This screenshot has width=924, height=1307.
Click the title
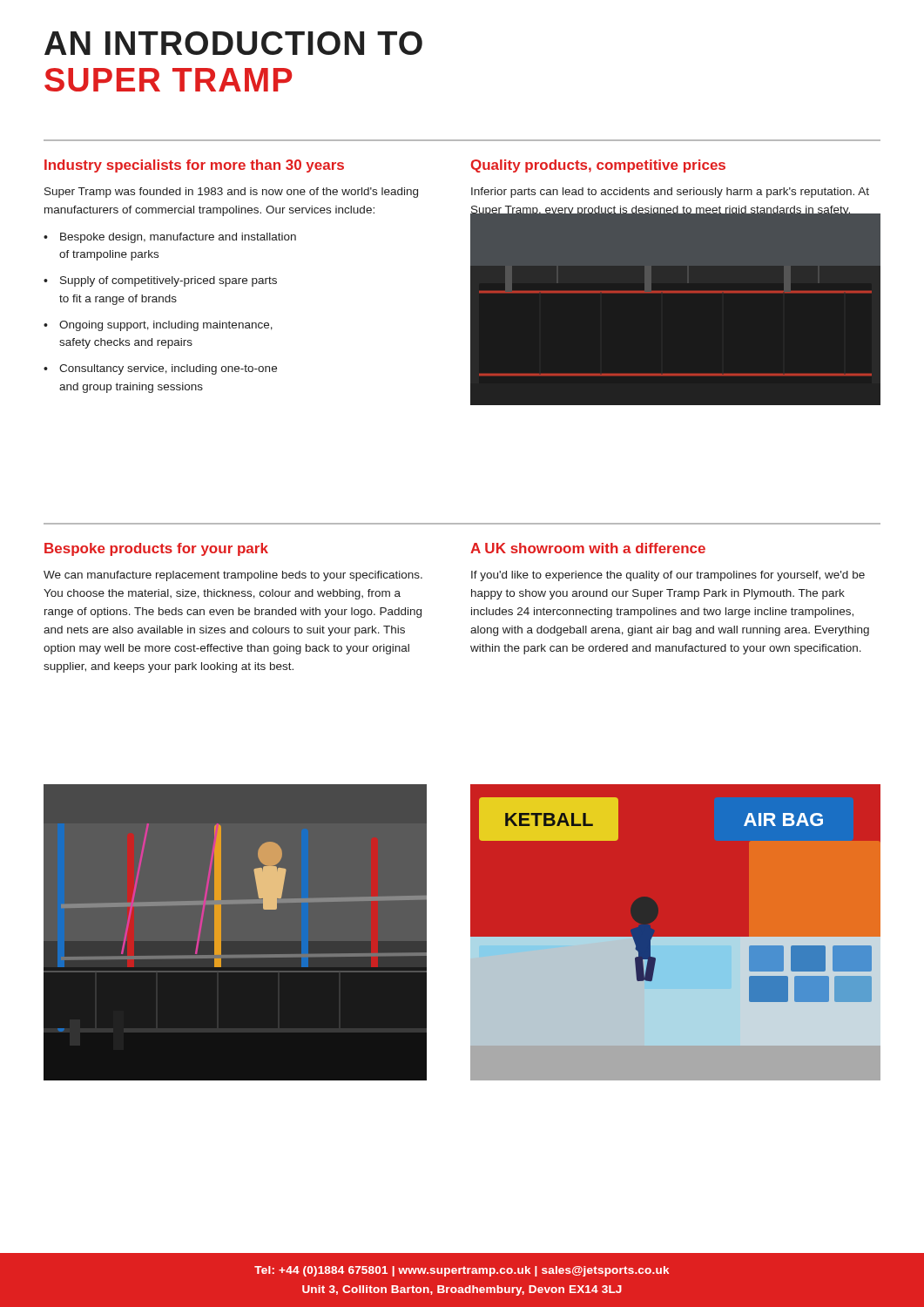(x=348, y=63)
